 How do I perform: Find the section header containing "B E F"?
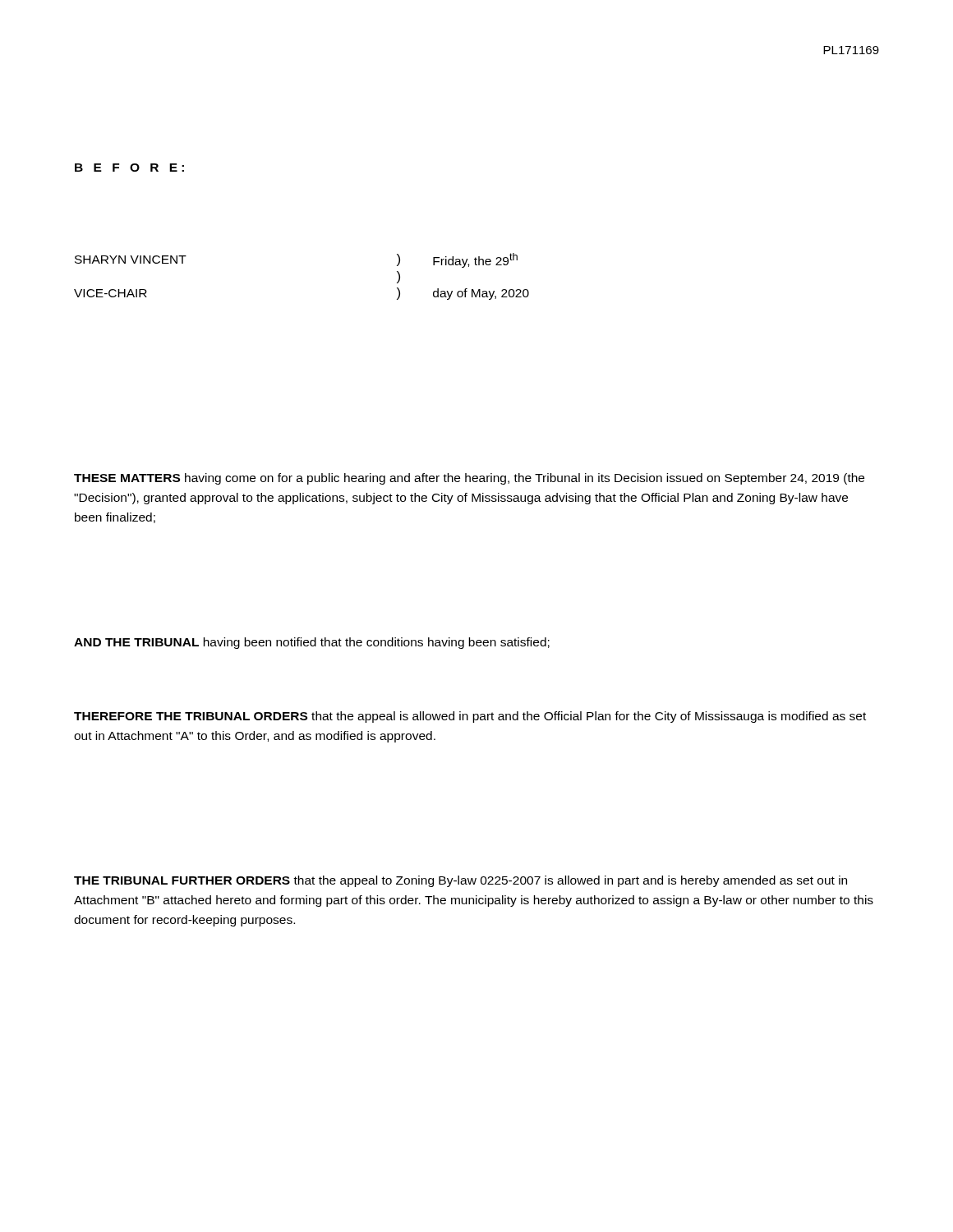pyautogui.click(x=131, y=167)
